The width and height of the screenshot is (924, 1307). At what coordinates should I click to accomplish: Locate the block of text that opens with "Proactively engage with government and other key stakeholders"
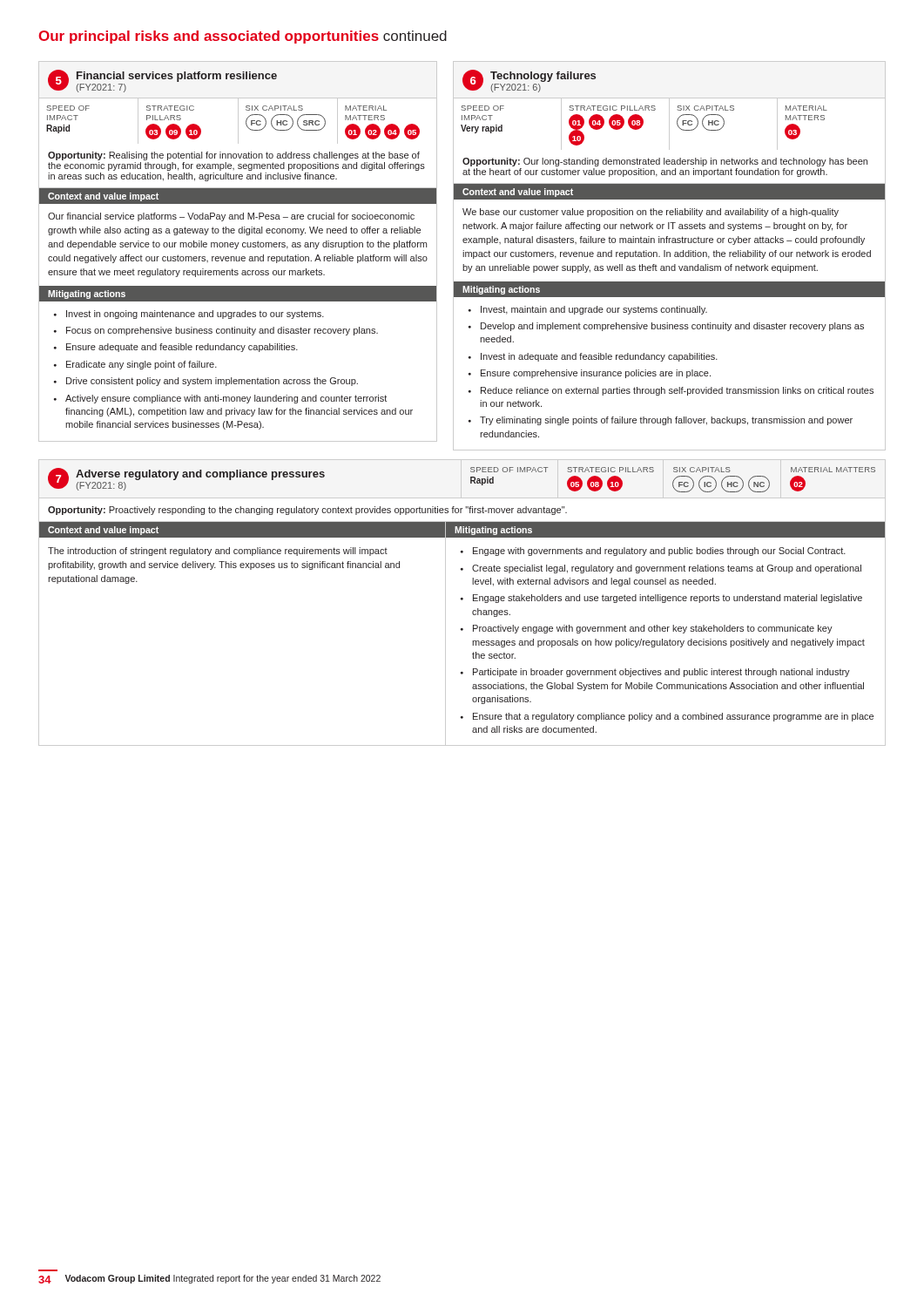[x=668, y=642]
